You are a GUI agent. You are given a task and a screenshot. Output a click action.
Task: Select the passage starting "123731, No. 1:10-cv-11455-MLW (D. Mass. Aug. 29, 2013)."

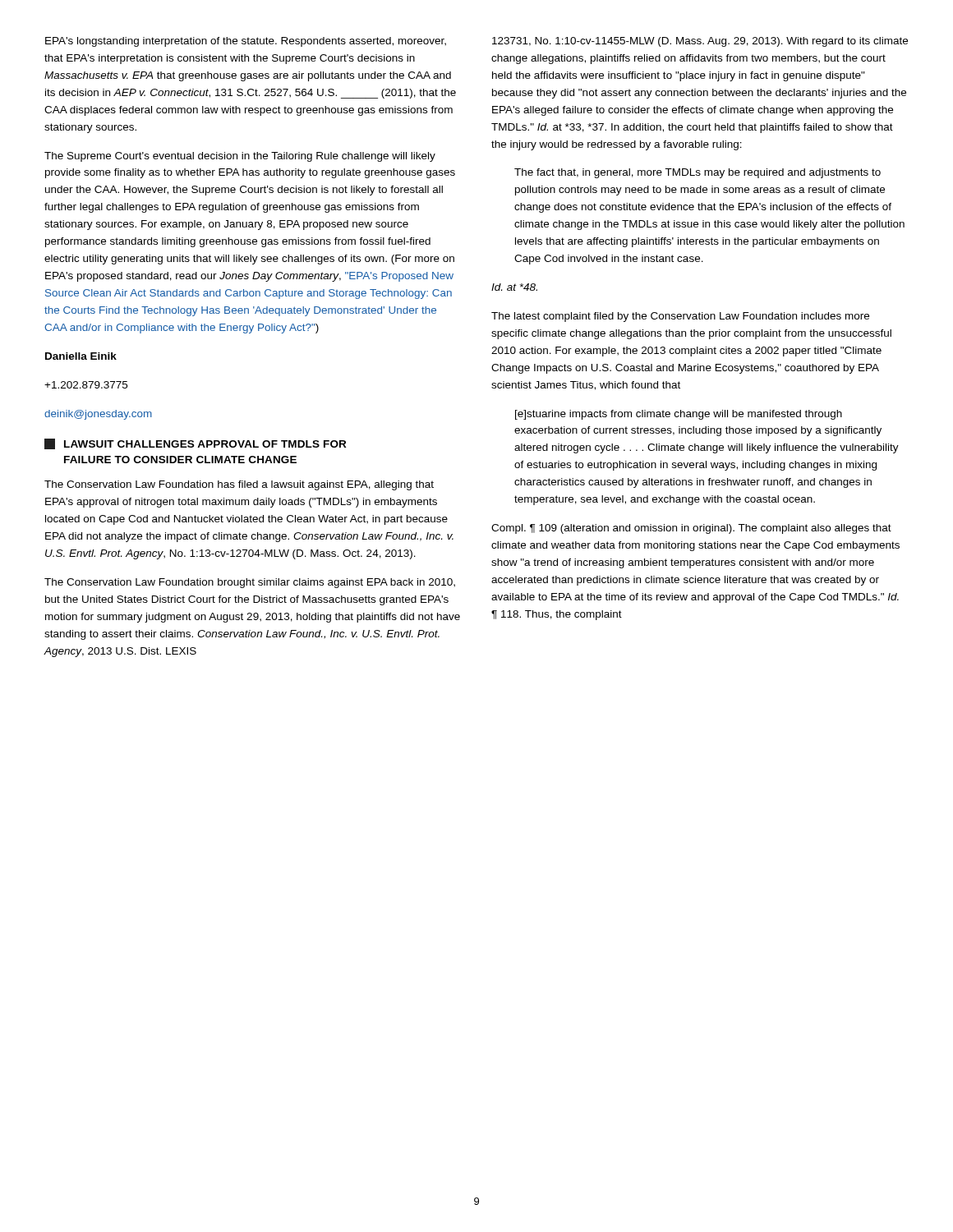coord(700,93)
